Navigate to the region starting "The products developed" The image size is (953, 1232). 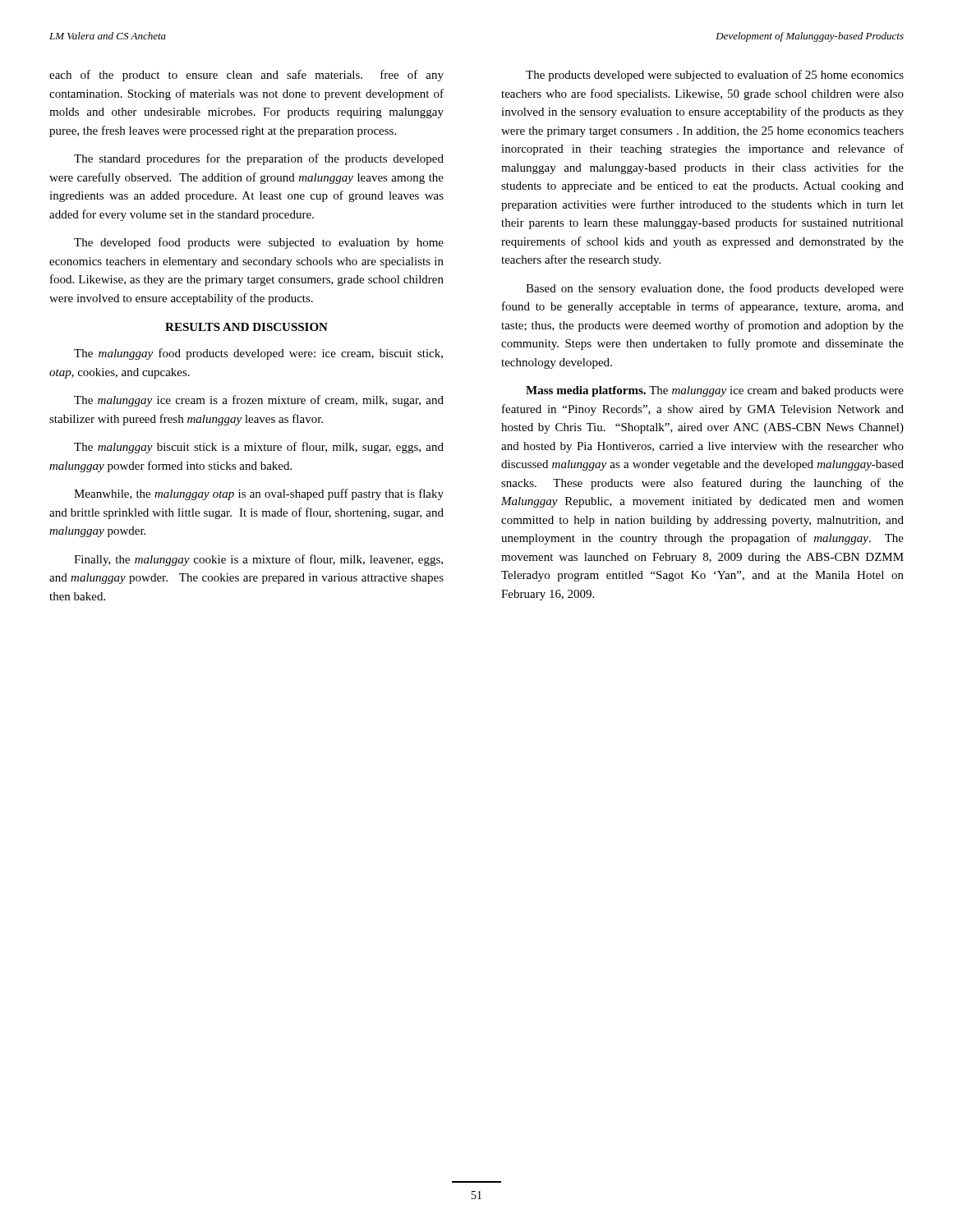coord(702,167)
